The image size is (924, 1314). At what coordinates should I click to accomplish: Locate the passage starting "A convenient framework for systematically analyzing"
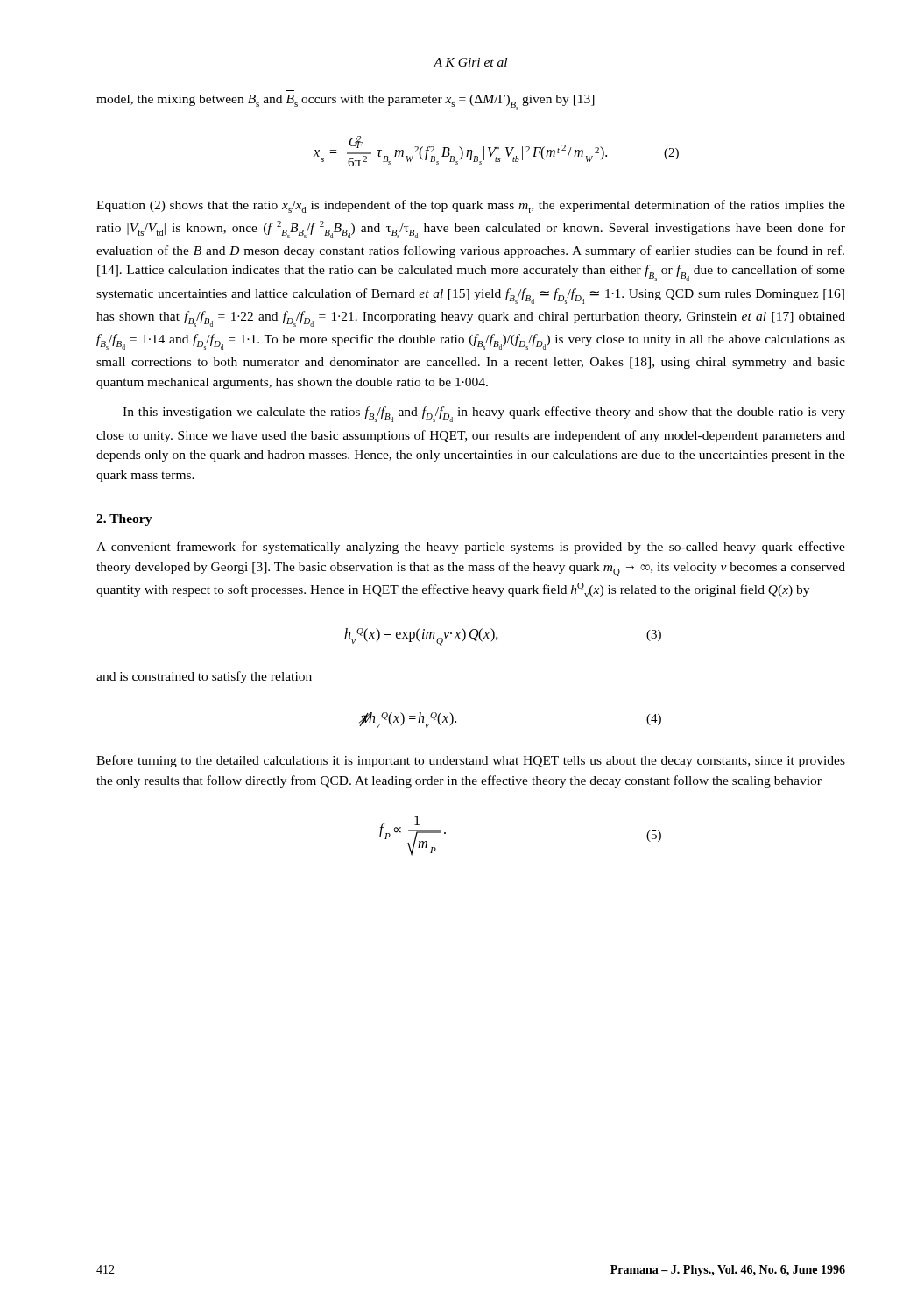tap(471, 569)
